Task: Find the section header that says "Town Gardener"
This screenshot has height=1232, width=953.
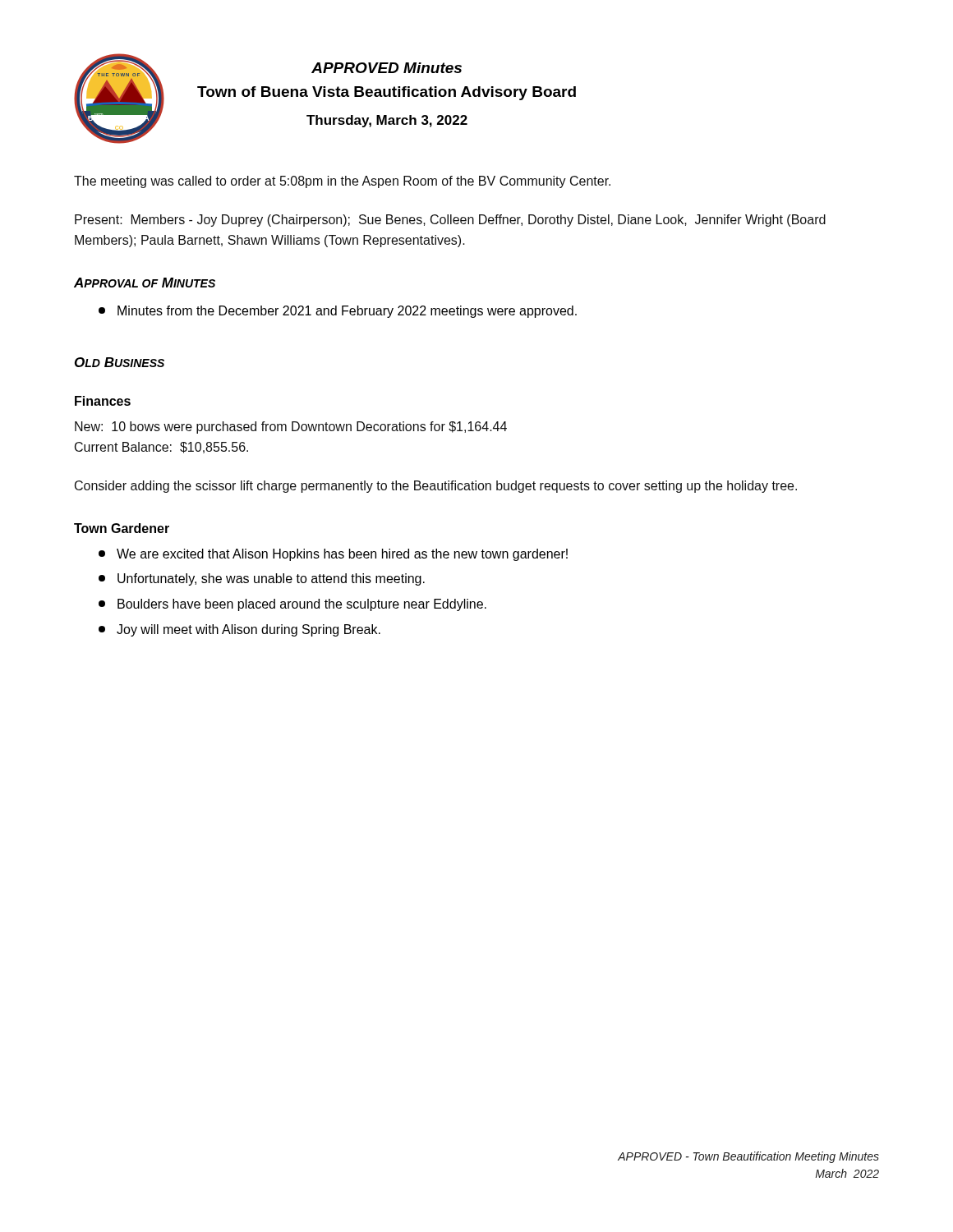Action: tap(122, 528)
